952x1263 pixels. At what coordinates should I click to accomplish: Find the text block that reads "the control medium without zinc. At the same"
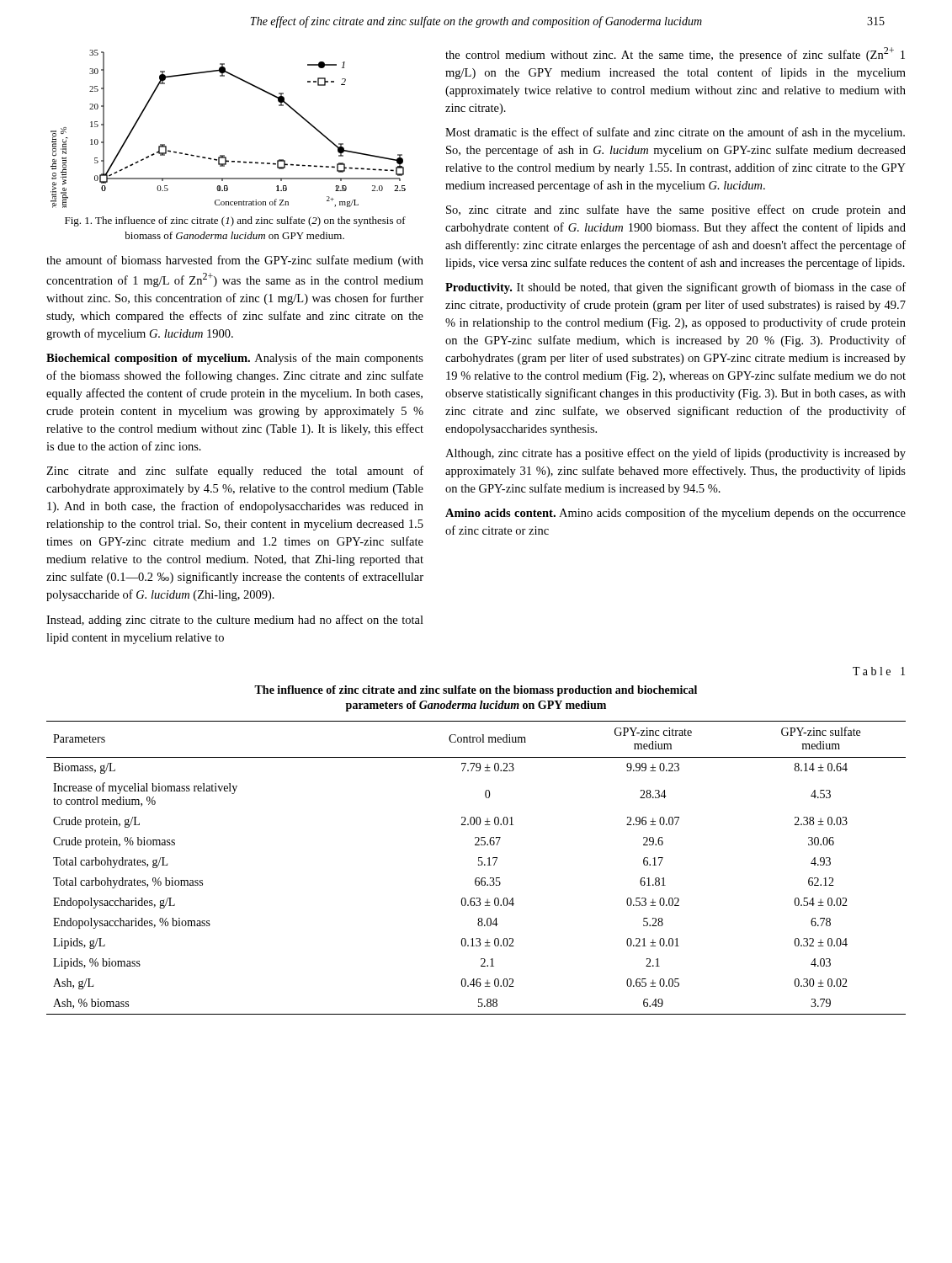(675, 292)
